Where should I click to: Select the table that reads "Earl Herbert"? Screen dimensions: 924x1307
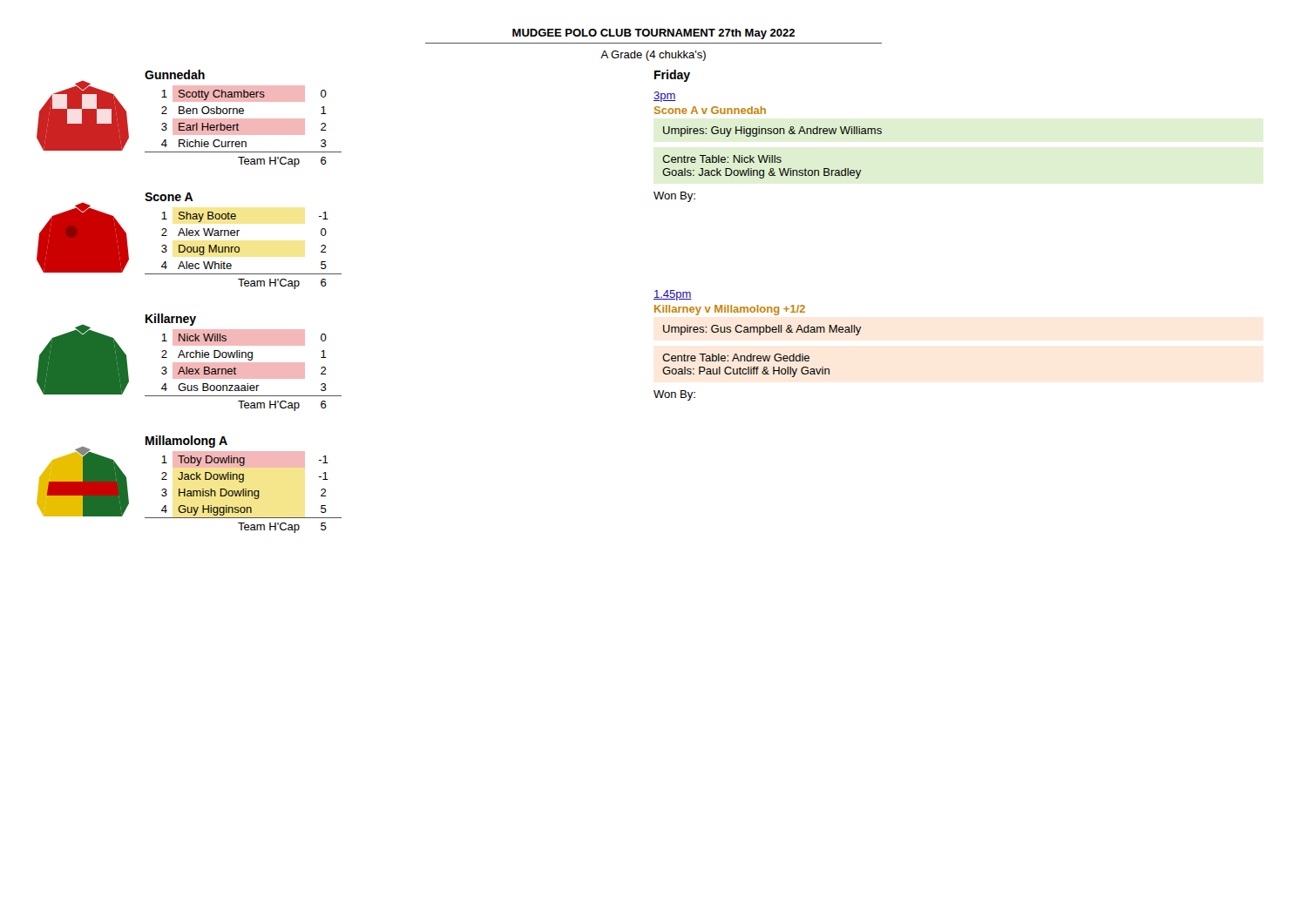[x=373, y=127]
